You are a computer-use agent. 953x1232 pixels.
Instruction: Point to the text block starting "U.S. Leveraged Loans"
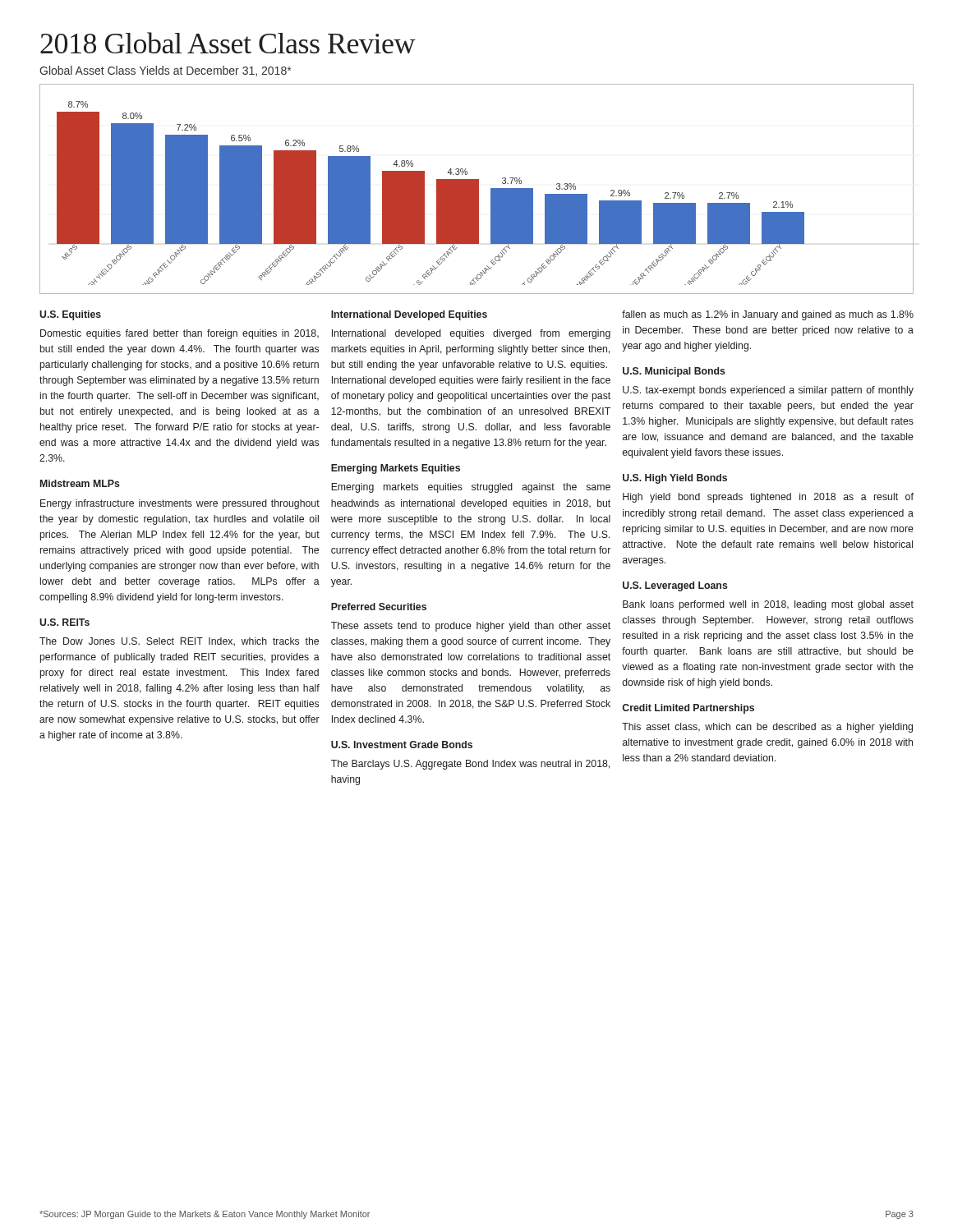[x=675, y=585]
